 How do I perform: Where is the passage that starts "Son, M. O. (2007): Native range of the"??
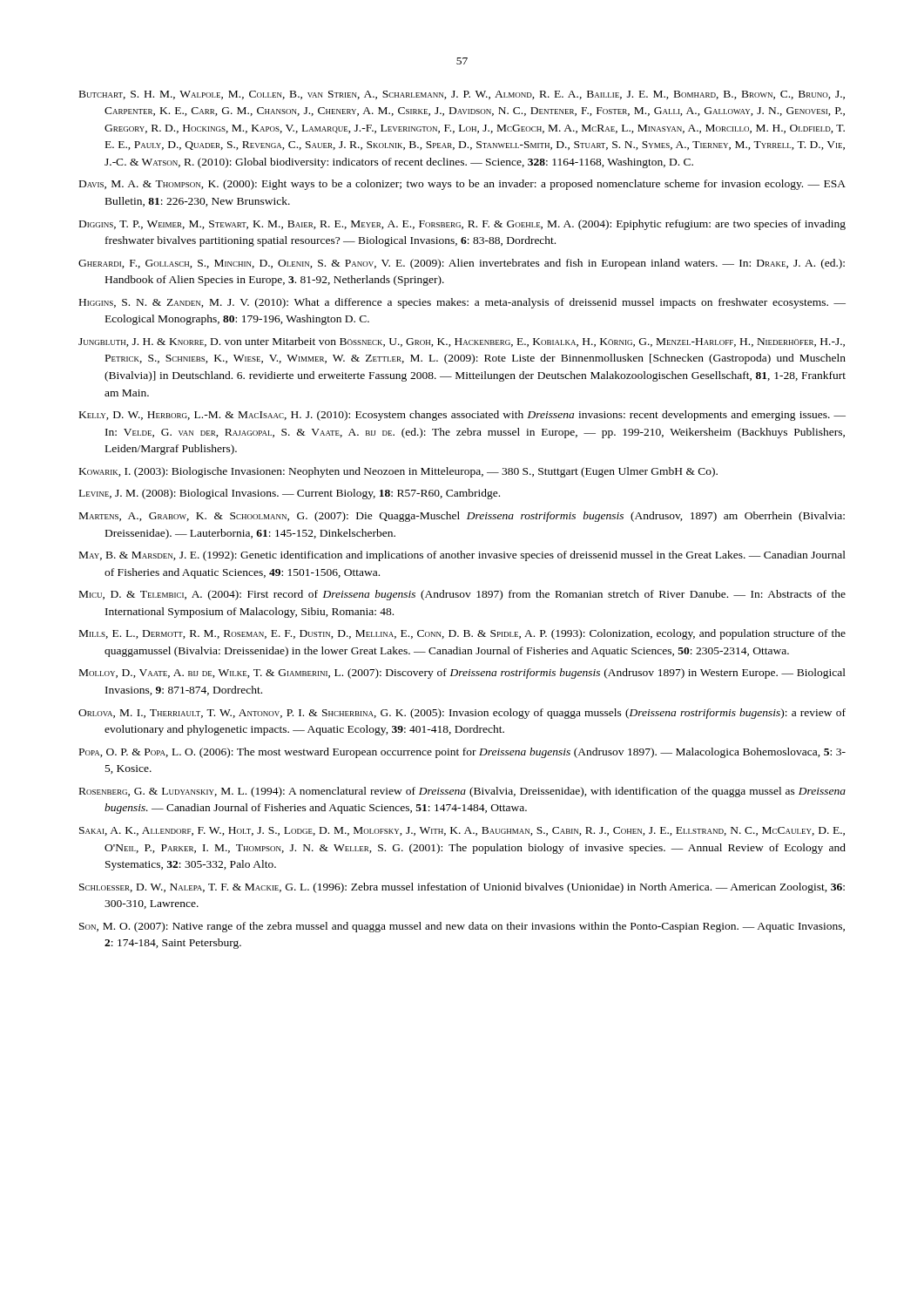point(462,934)
